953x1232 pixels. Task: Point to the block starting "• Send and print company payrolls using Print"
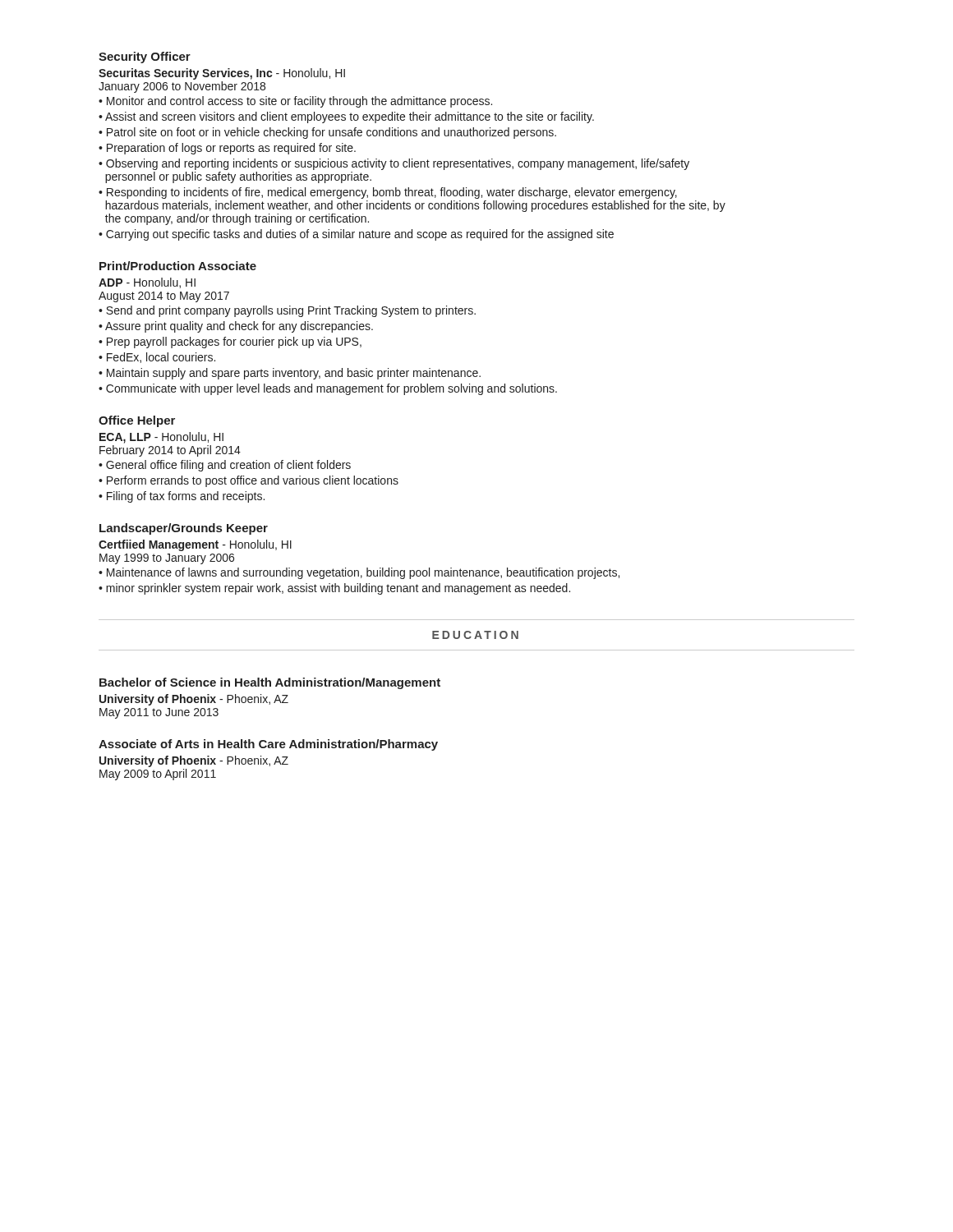click(288, 310)
